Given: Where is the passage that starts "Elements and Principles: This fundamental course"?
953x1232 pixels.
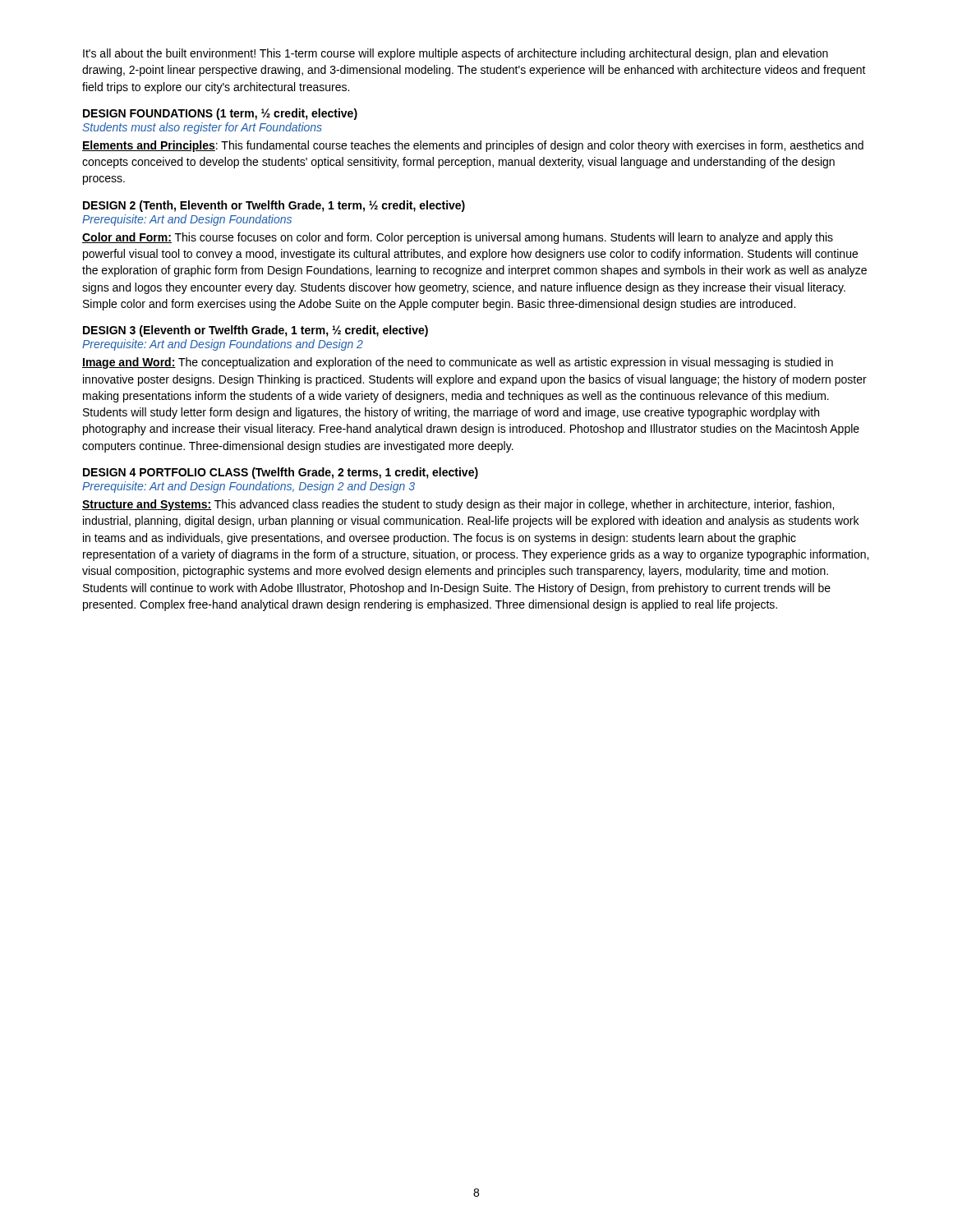Looking at the screenshot, I should point(476,162).
